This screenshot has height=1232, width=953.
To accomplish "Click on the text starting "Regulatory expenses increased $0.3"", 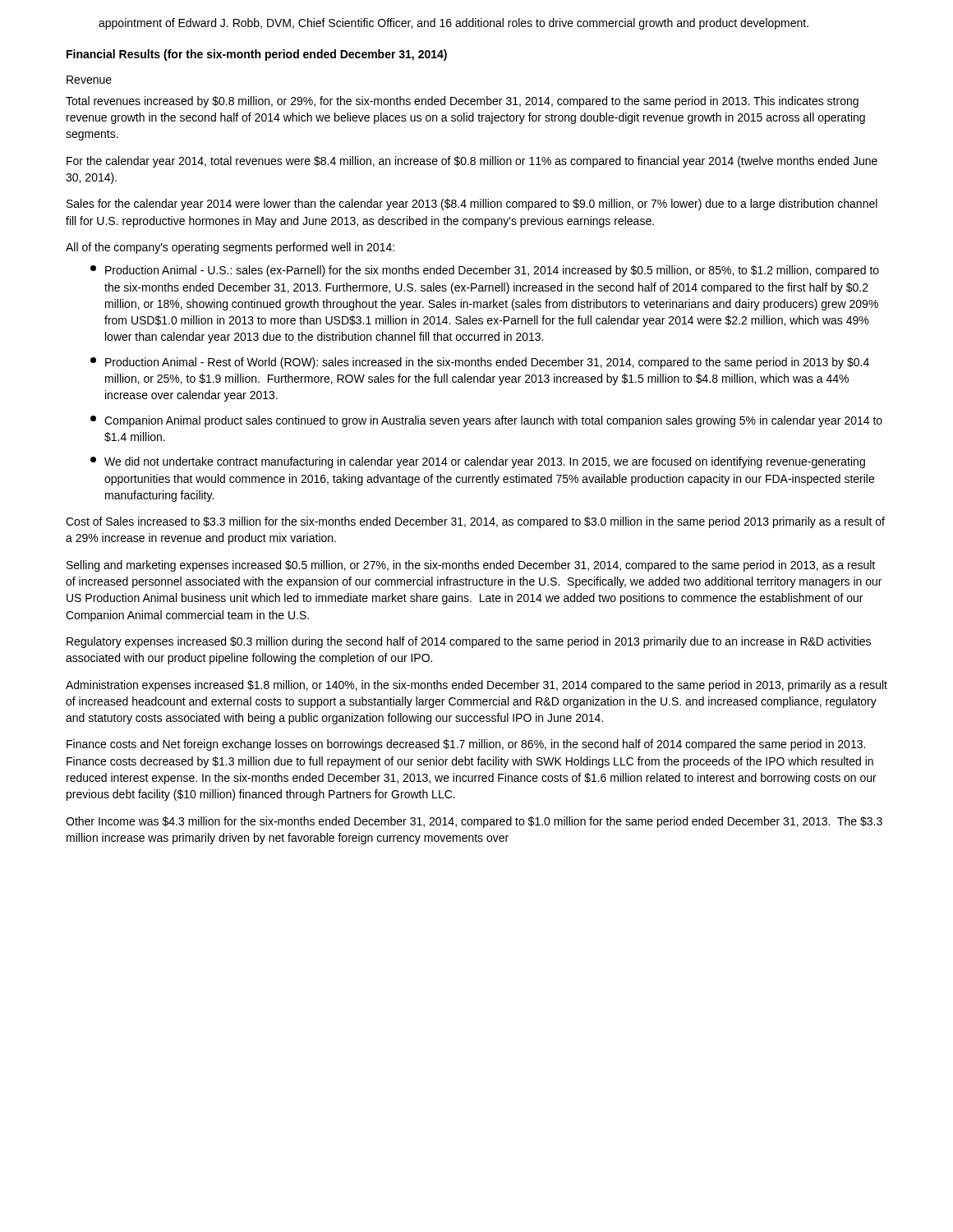I will pyautogui.click(x=469, y=650).
